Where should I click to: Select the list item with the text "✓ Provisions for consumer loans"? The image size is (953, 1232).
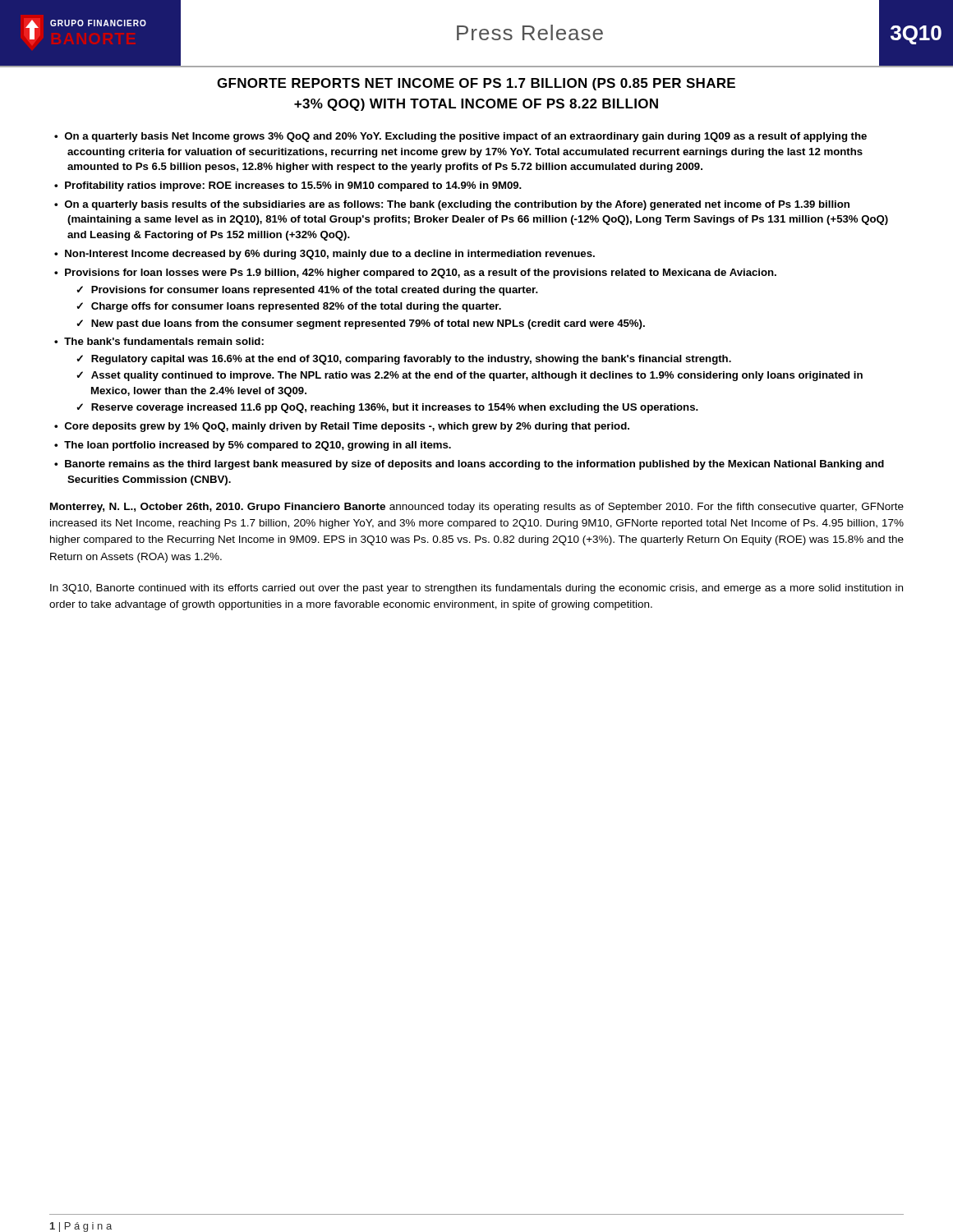[307, 290]
